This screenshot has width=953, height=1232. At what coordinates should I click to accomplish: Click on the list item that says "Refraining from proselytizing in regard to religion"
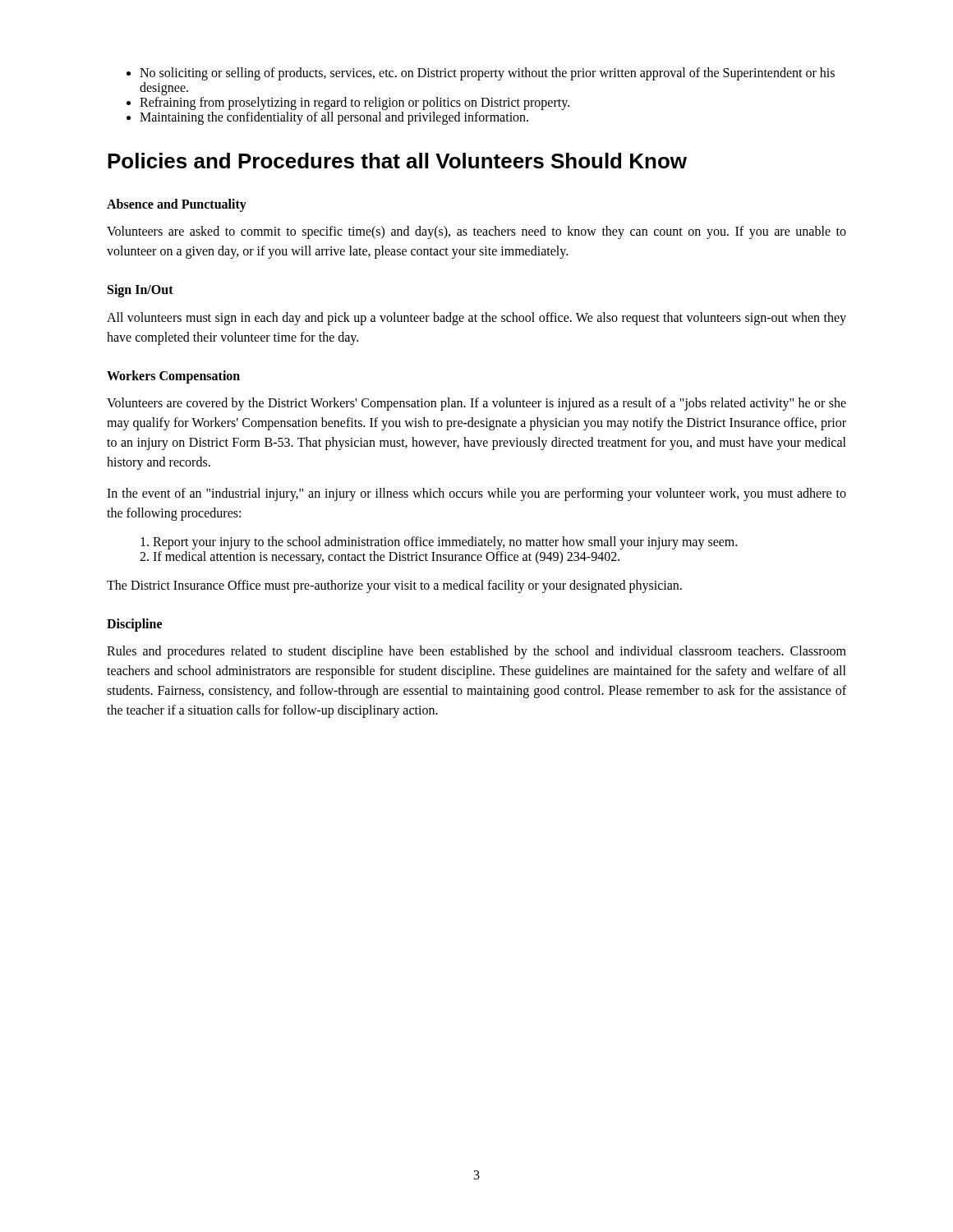coord(355,102)
